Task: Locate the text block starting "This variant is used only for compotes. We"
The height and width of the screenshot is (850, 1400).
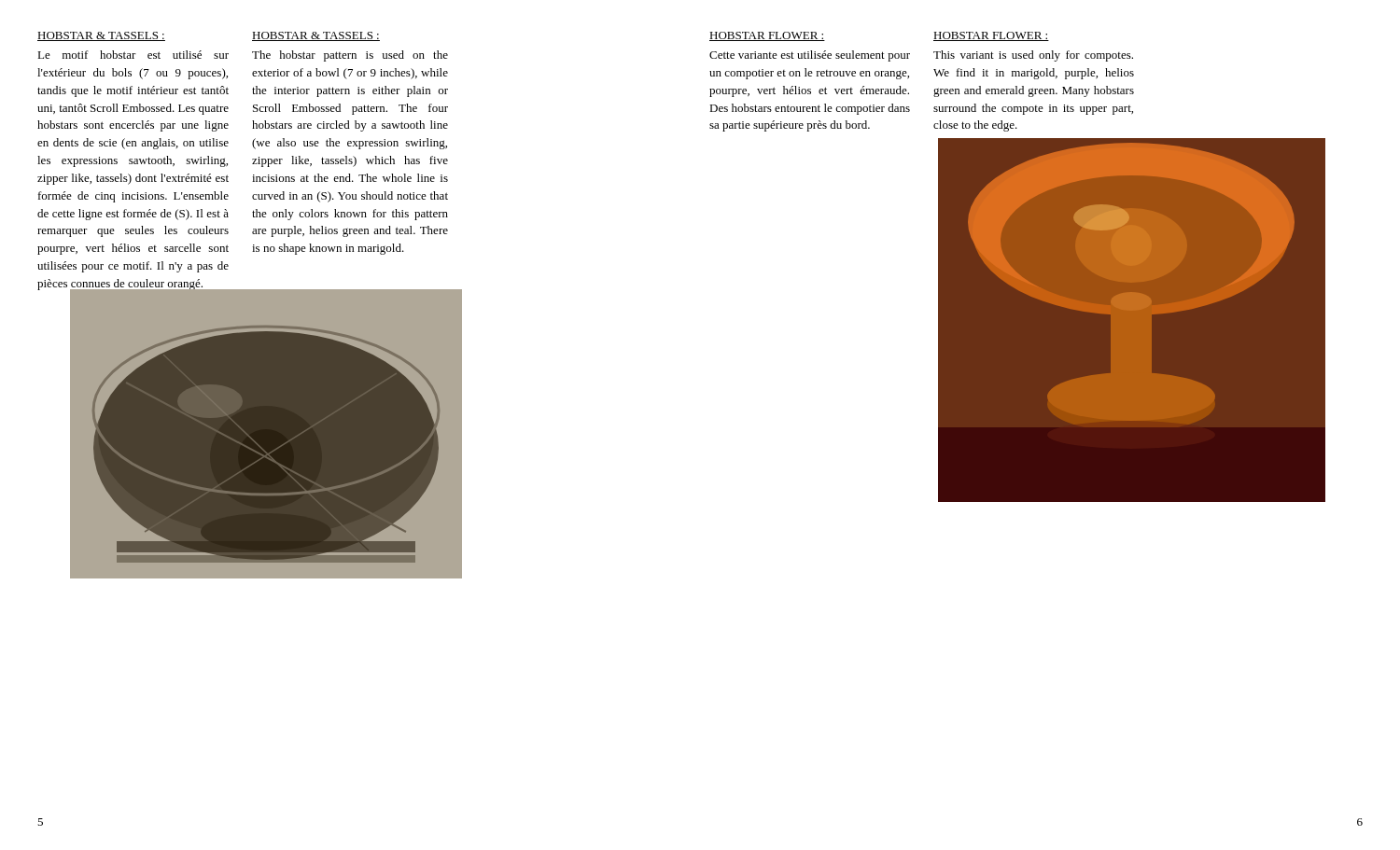Action: tap(1034, 90)
